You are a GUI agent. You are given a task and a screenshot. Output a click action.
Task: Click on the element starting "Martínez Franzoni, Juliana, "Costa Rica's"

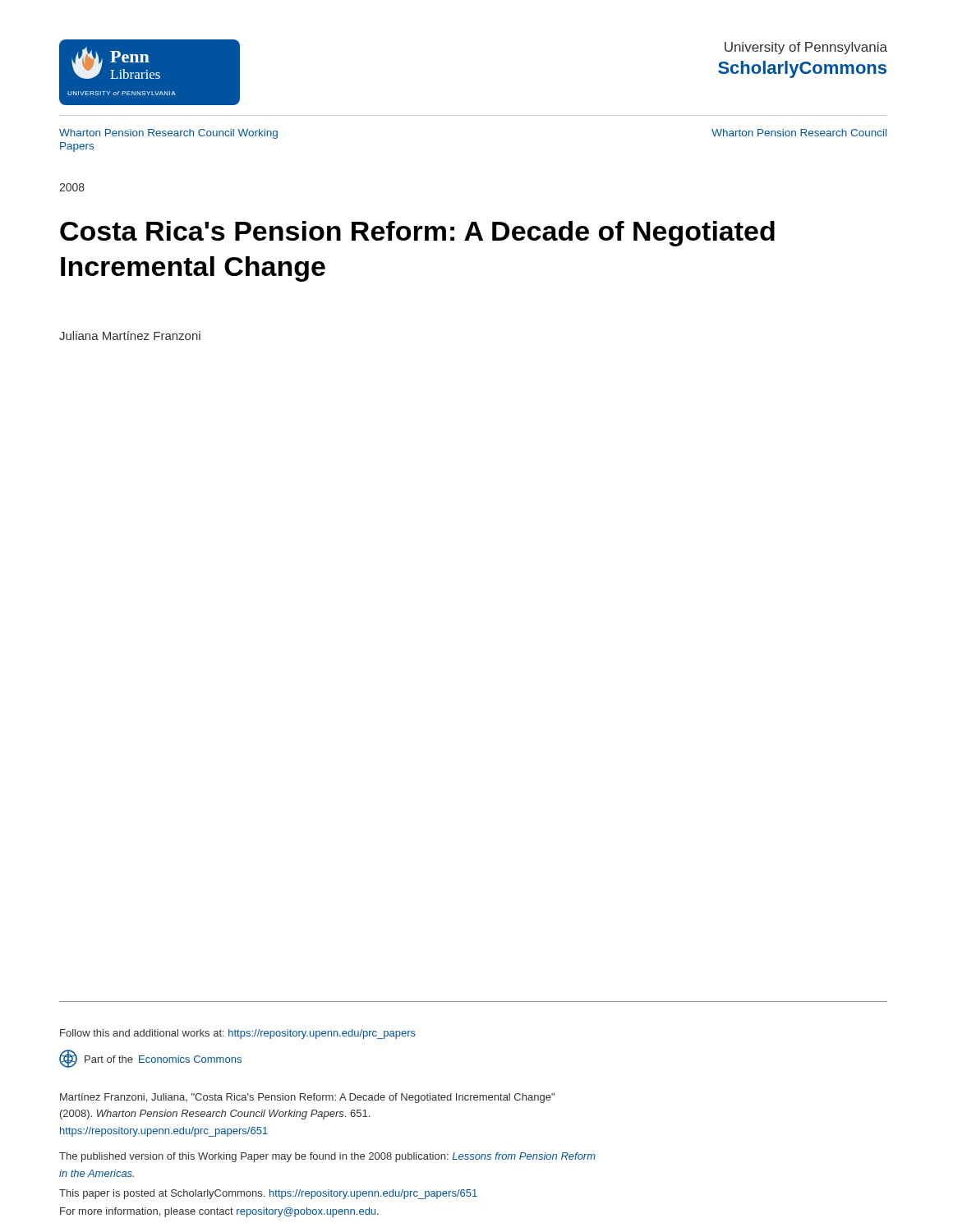click(x=307, y=1114)
